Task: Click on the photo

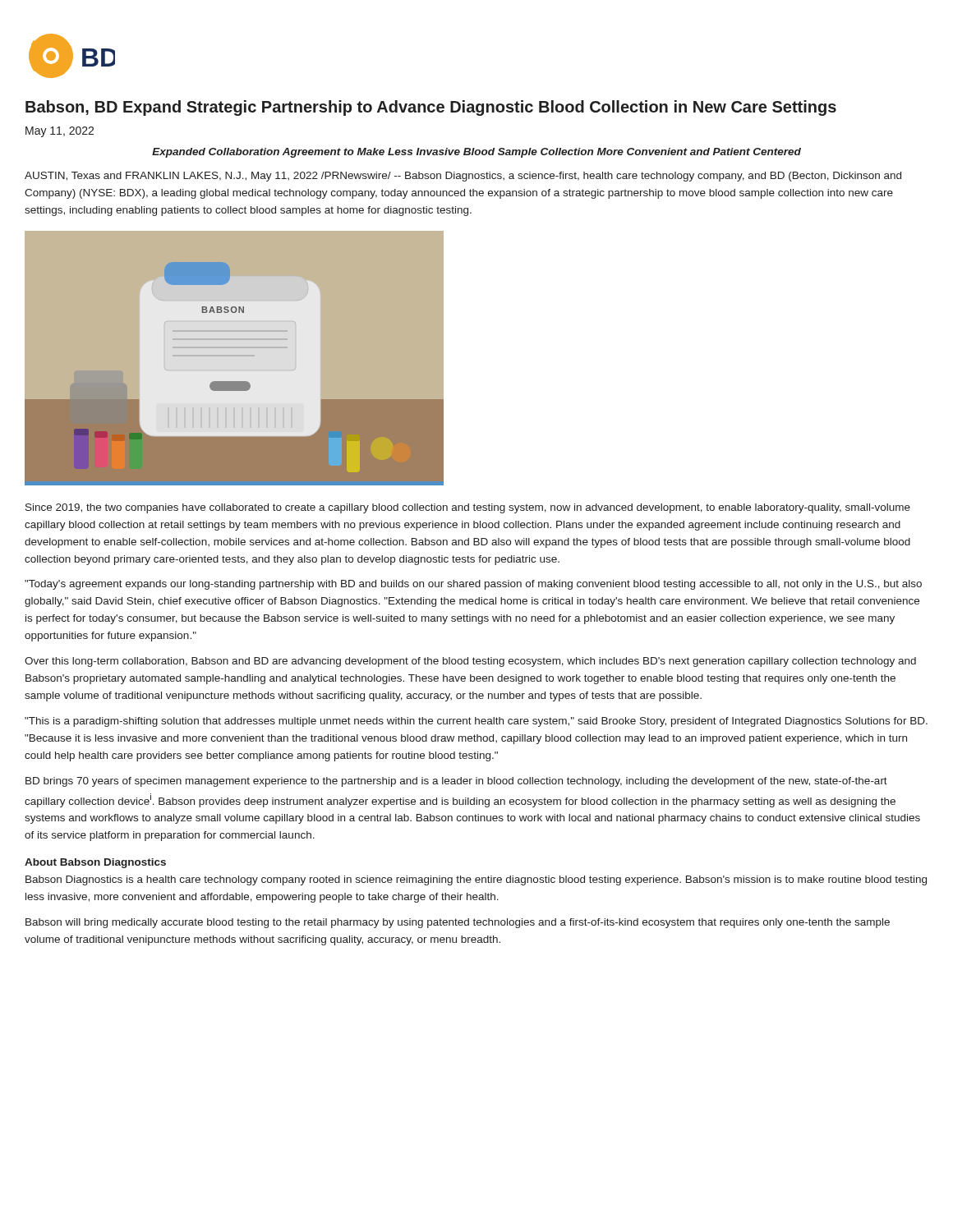Action: tap(476, 359)
